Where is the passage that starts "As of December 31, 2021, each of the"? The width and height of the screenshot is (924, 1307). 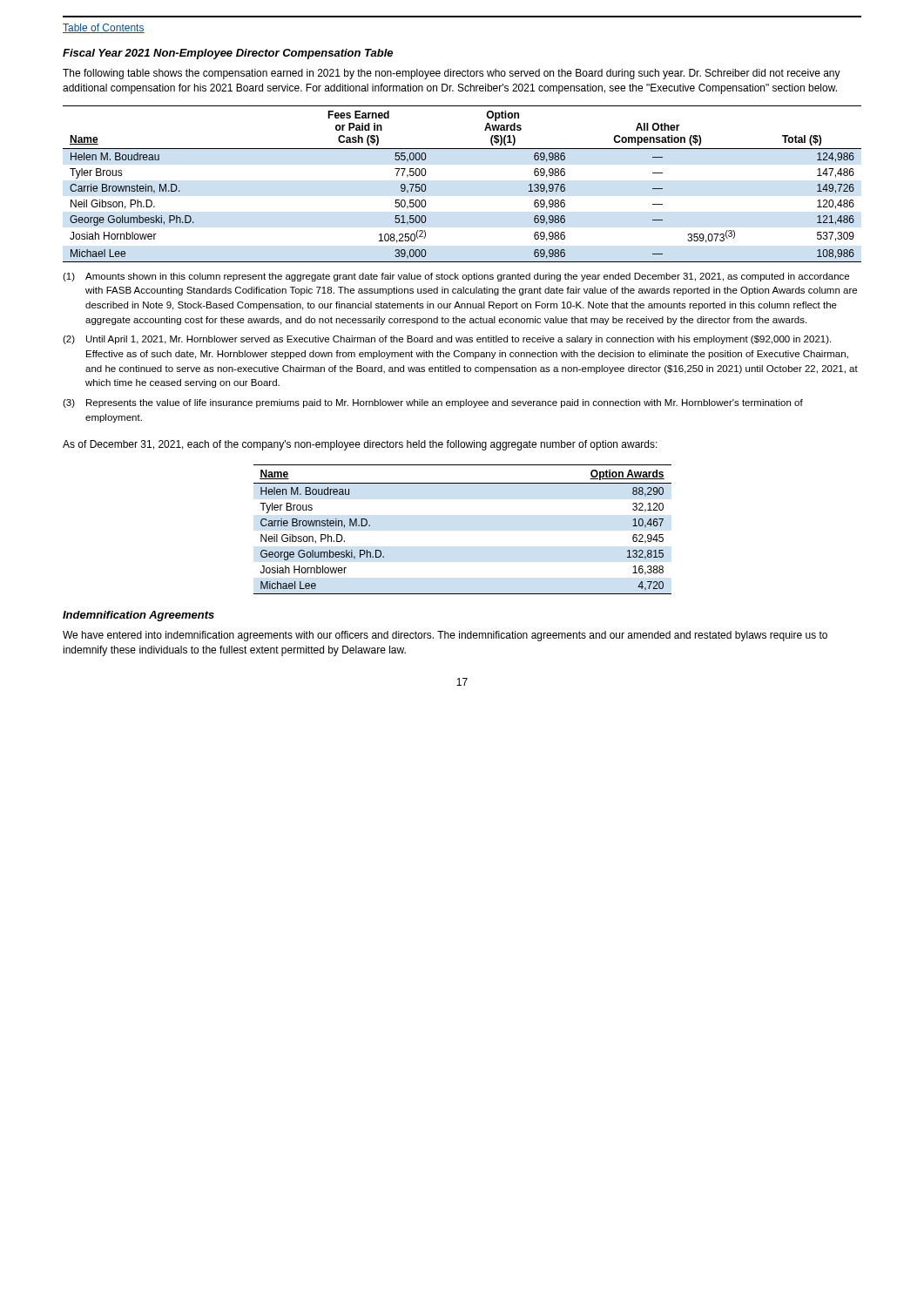(x=360, y=444)
